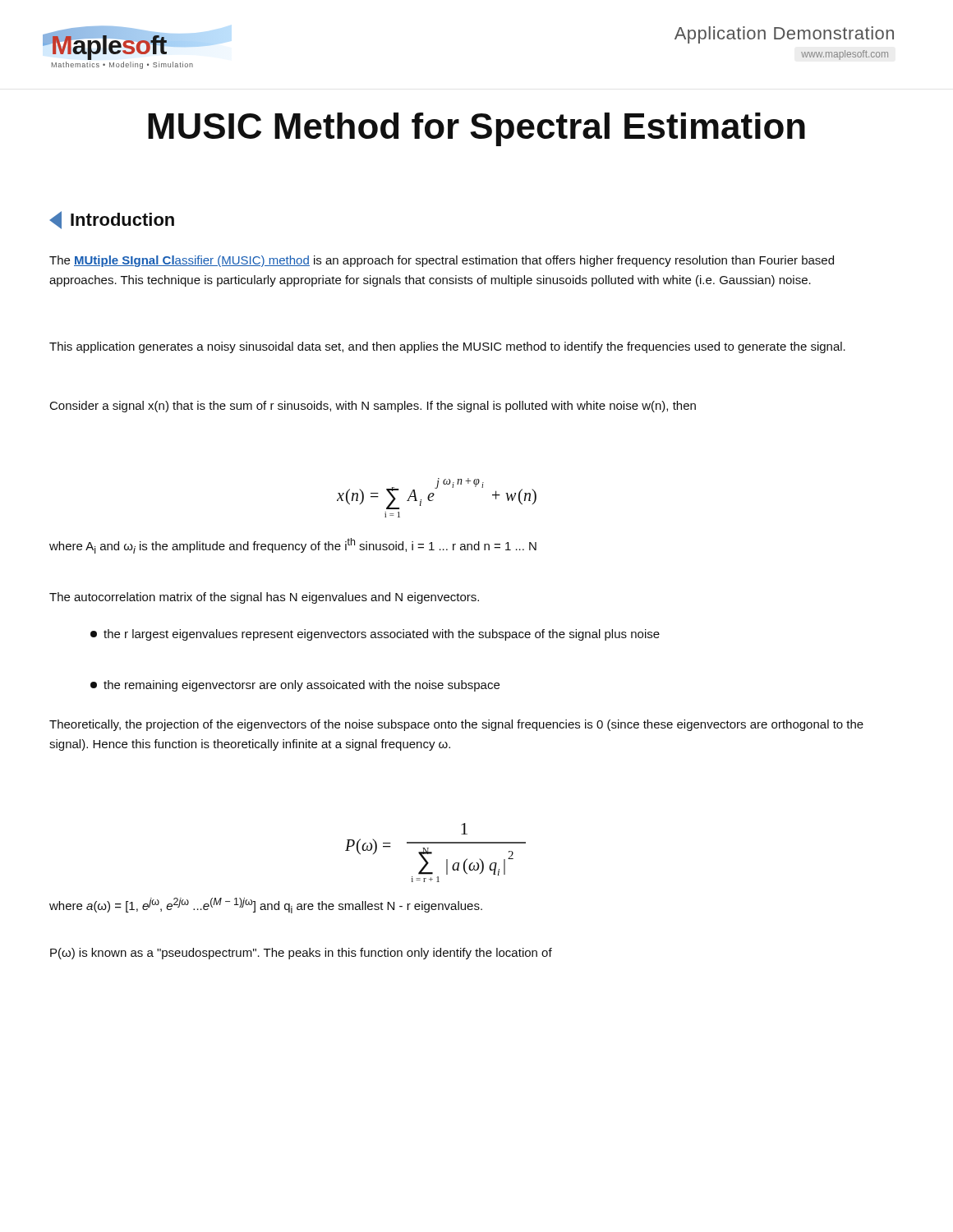The height and width of the screenshot is (1232, 953).
Task: Click on the text block that reads "This application generates a noisy sinusoidal data set,"
Action: click(448, 346)
